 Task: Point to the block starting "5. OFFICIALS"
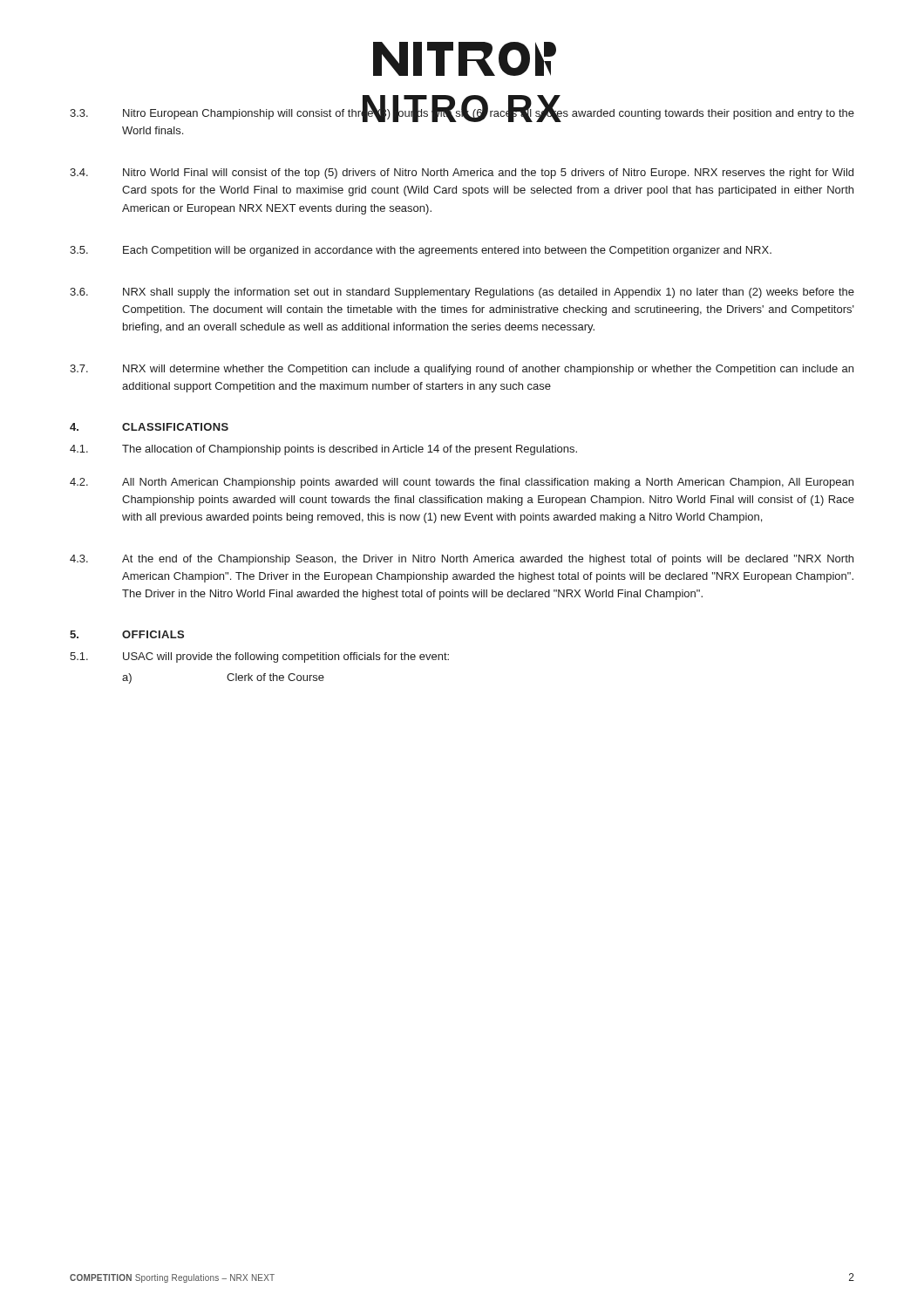pyautogui.click(x=127, y=634)
